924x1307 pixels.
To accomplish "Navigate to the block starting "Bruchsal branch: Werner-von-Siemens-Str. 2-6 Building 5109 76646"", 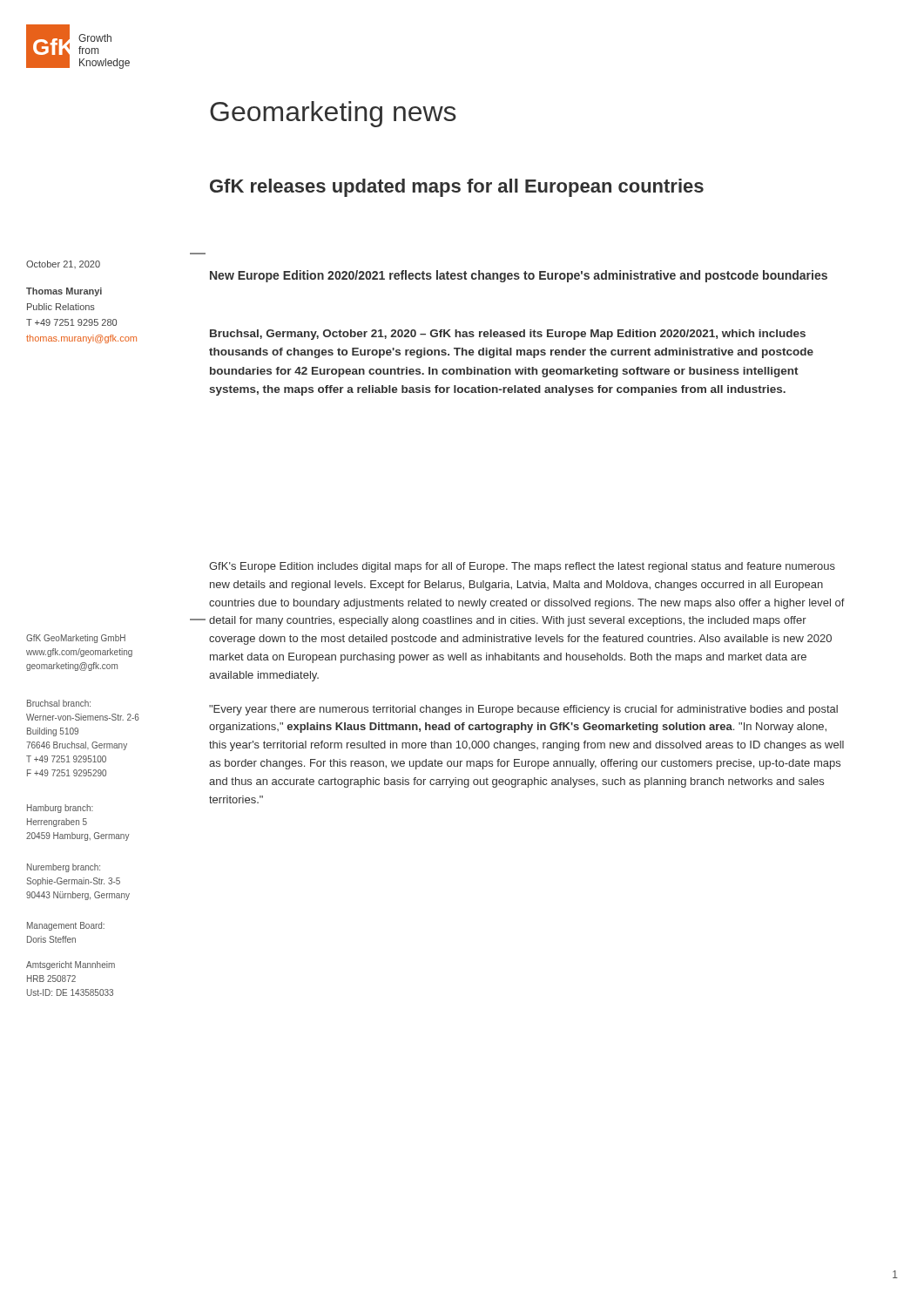I will tap(83, 738).
